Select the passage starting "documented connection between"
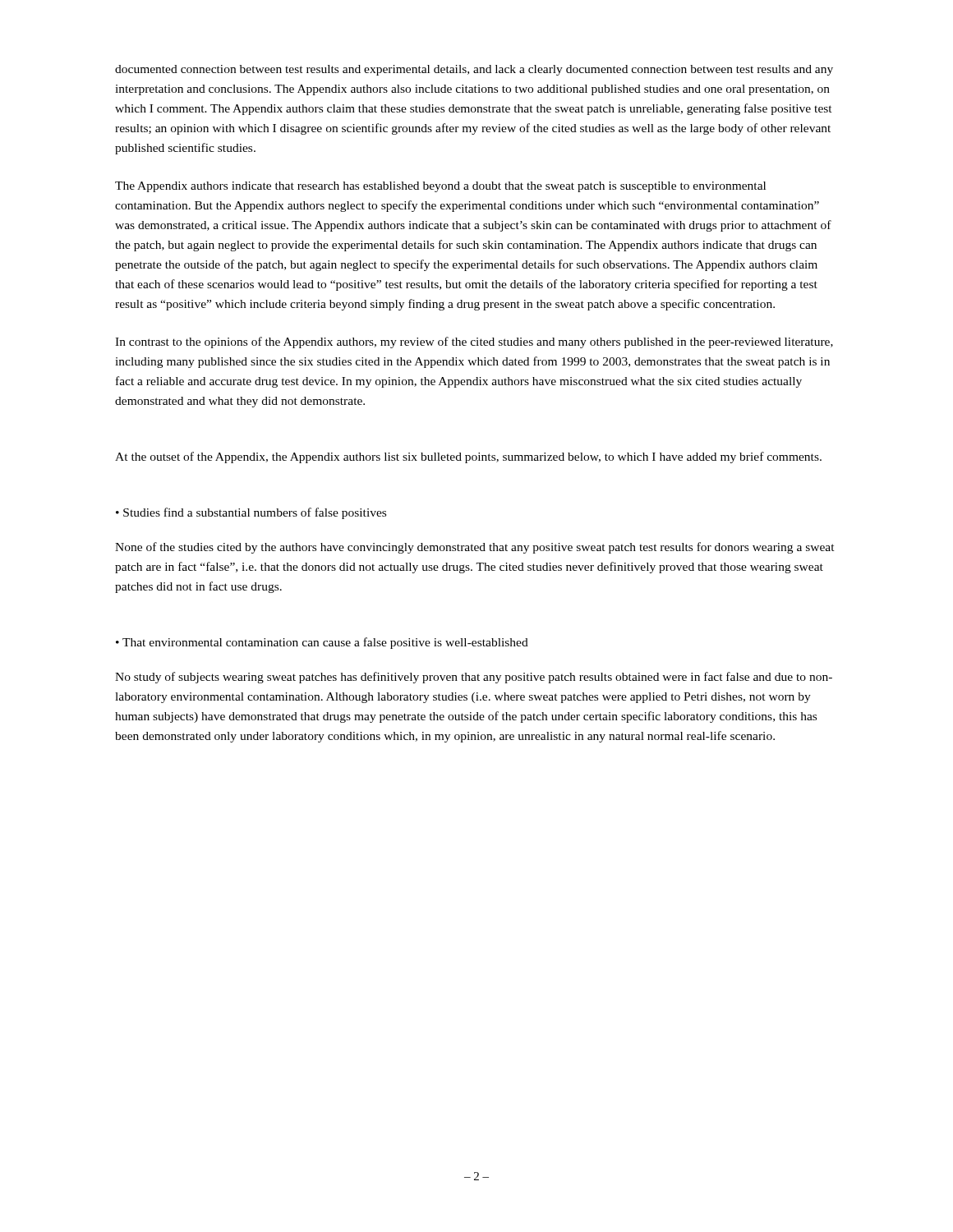The width and height of the screenshot is (953, 1232). [474, 108]
